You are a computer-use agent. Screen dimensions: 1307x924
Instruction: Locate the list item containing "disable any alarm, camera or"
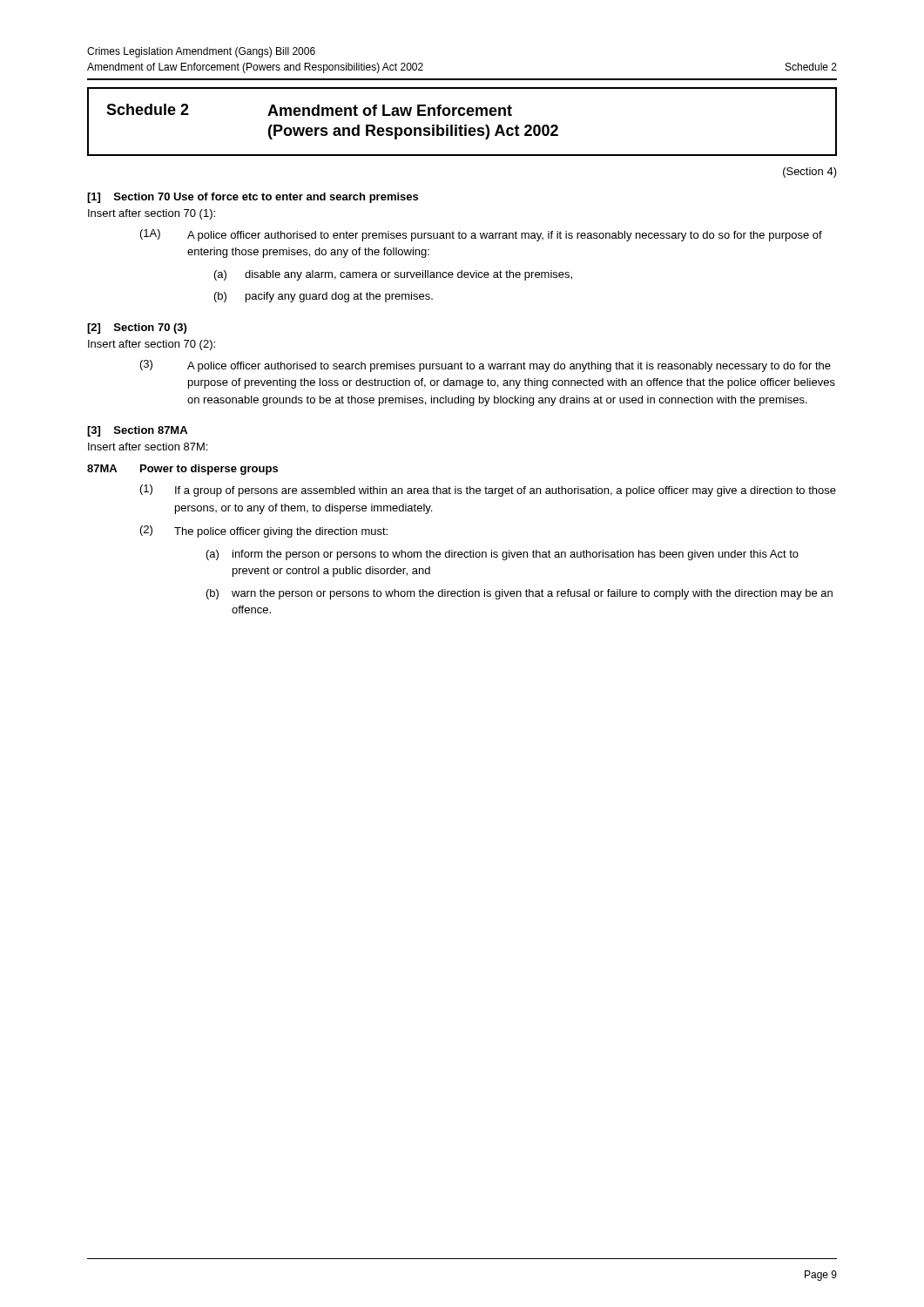tap(409, 274)
